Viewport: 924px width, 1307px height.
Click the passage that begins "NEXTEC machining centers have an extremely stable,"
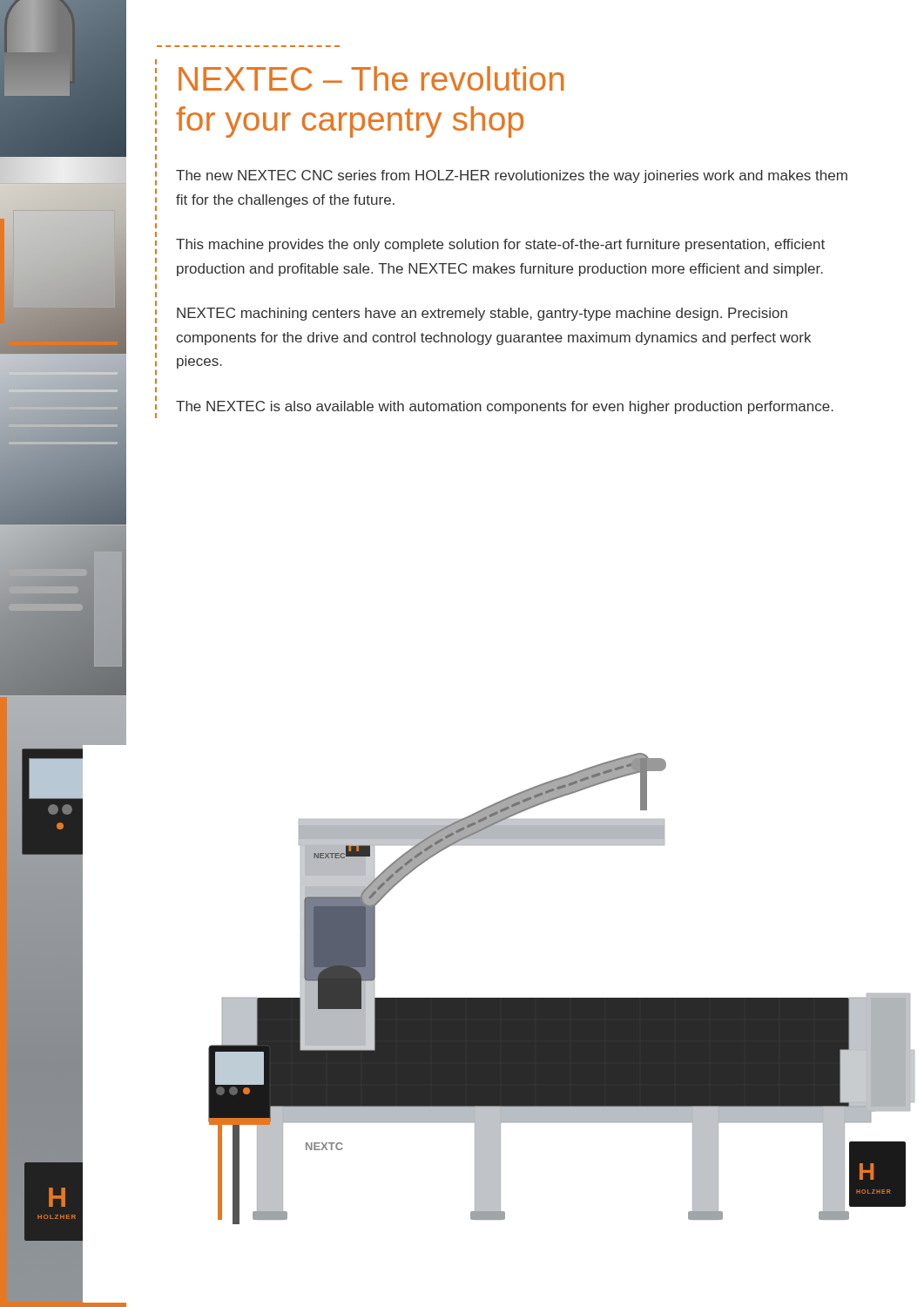(x=494, y=337)
